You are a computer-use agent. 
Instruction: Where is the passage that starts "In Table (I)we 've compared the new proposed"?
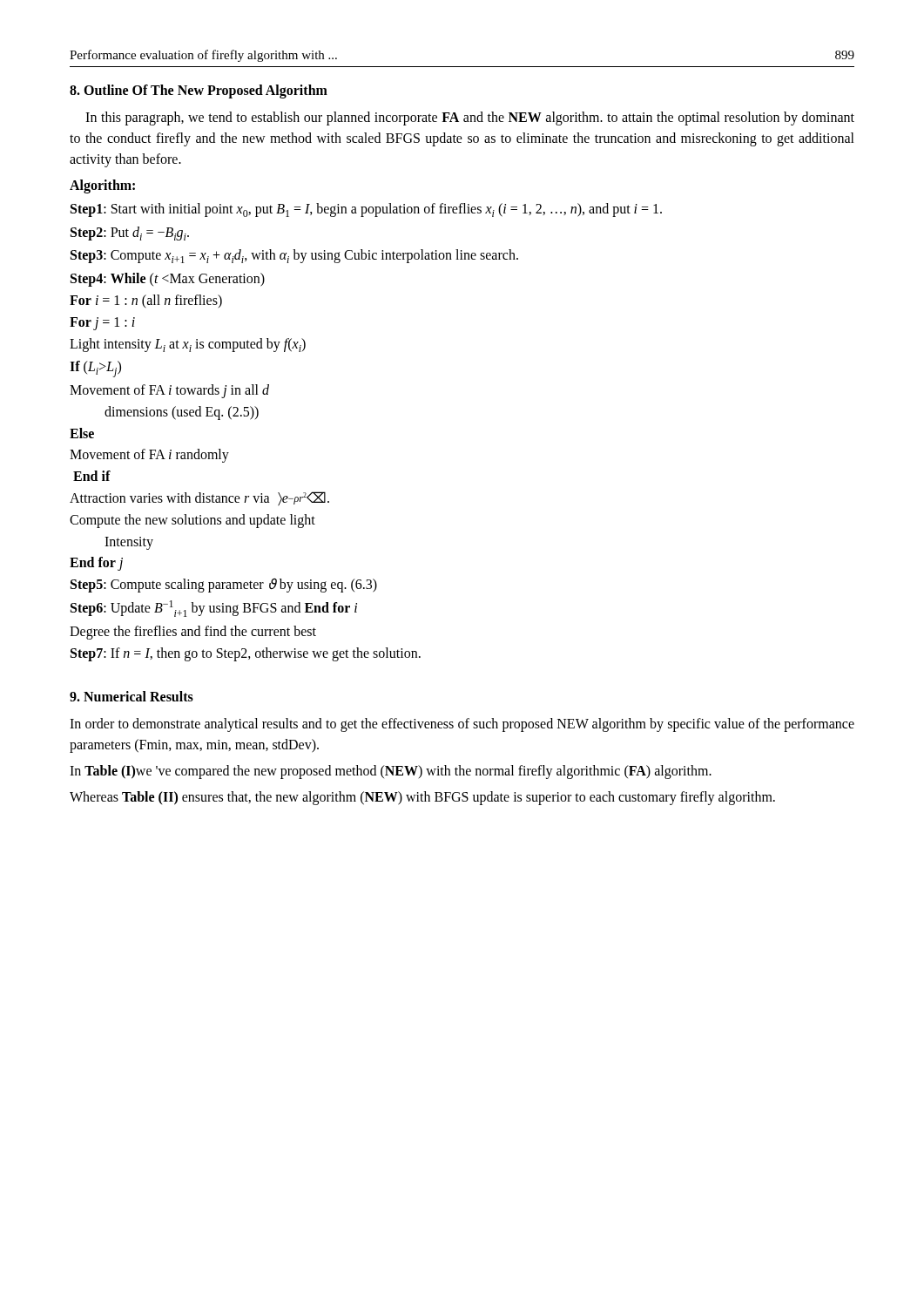pos(391,770)
